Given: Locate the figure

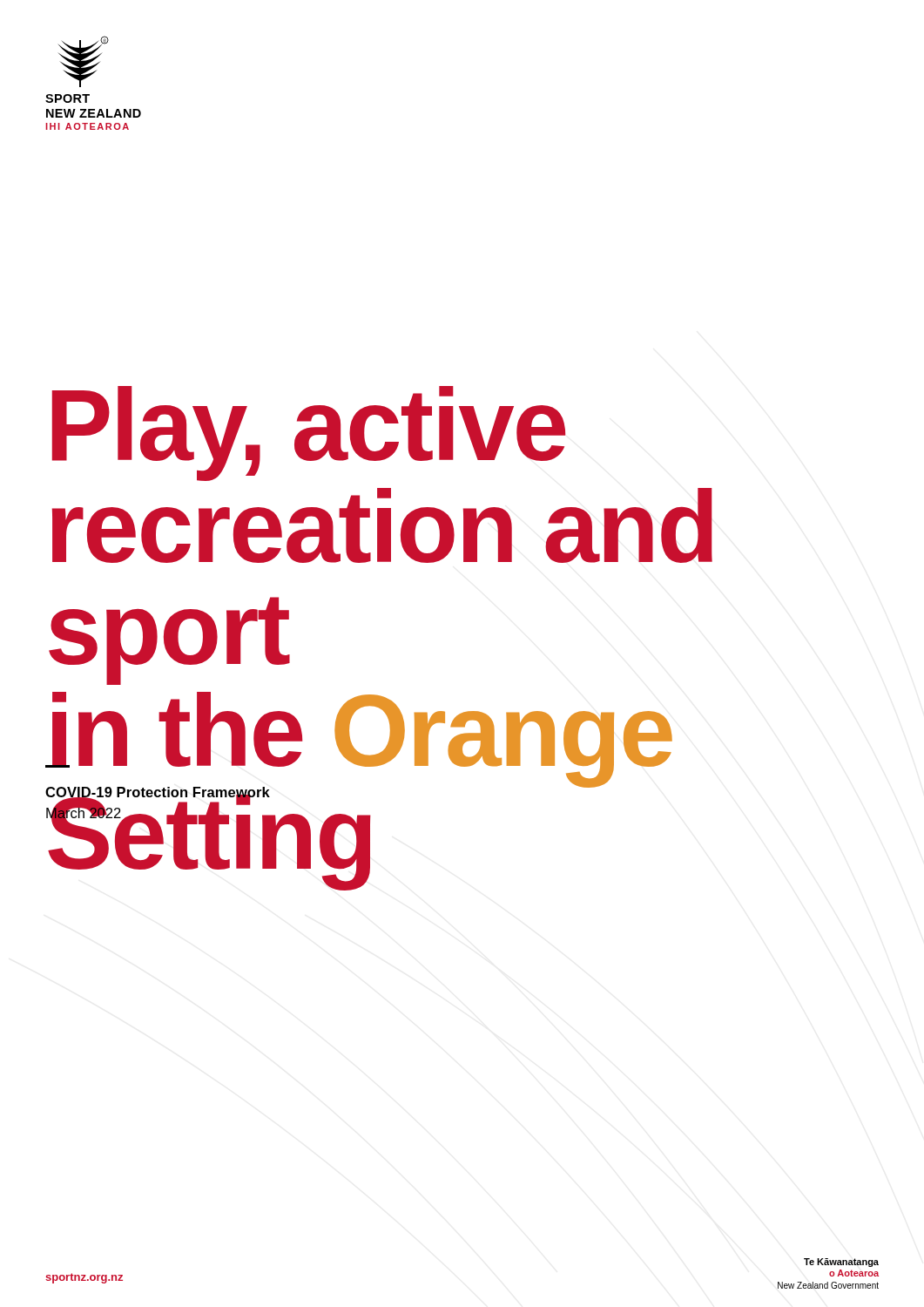Looking at the screenshot, I should (x=93, y=83).
